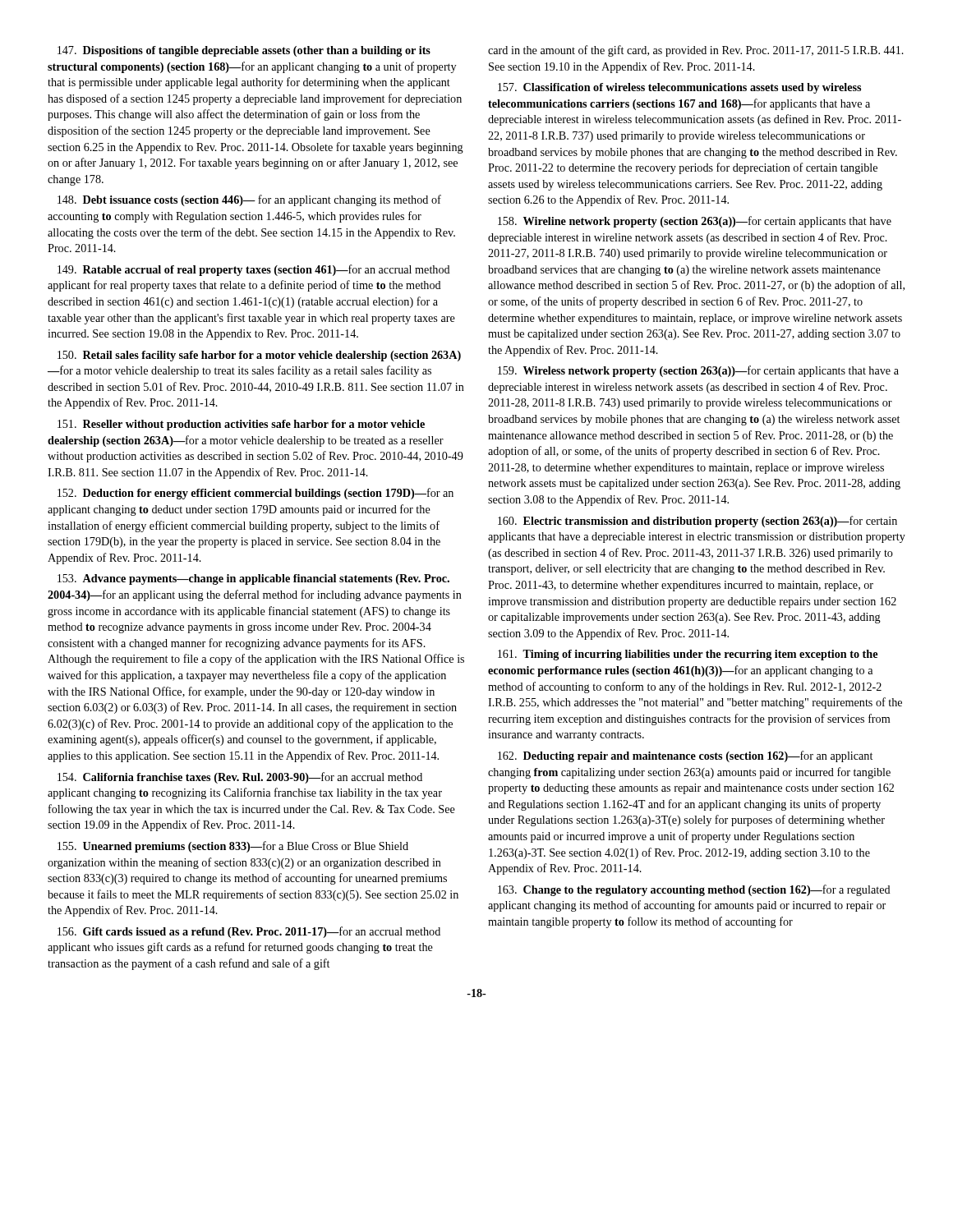Locate the text block that reads "Debt issuance costs"
Viewport: 953px width, 1232px height.
(256, 225)
